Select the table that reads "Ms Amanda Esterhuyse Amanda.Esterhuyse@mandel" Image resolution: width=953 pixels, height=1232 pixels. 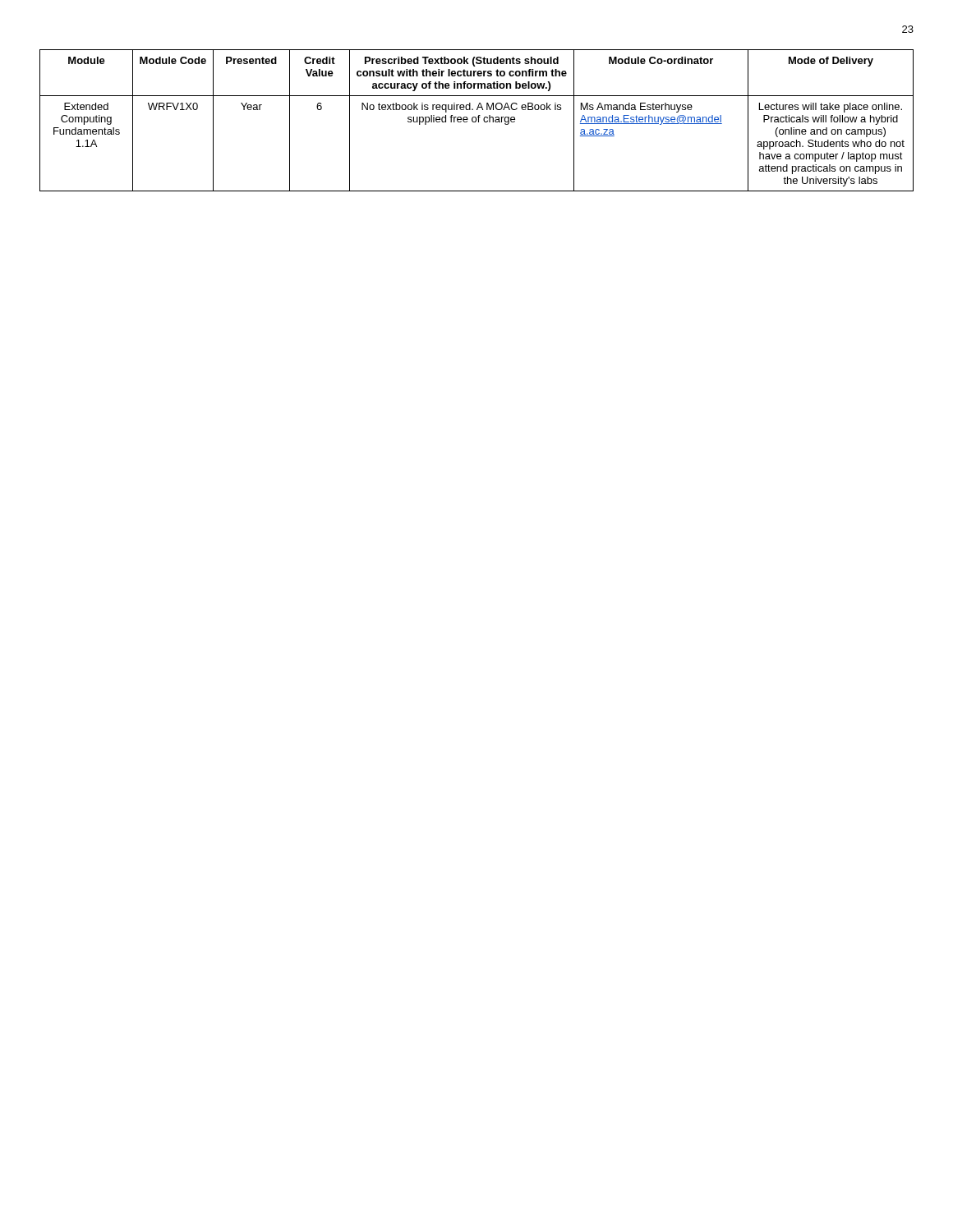point(476,120)
